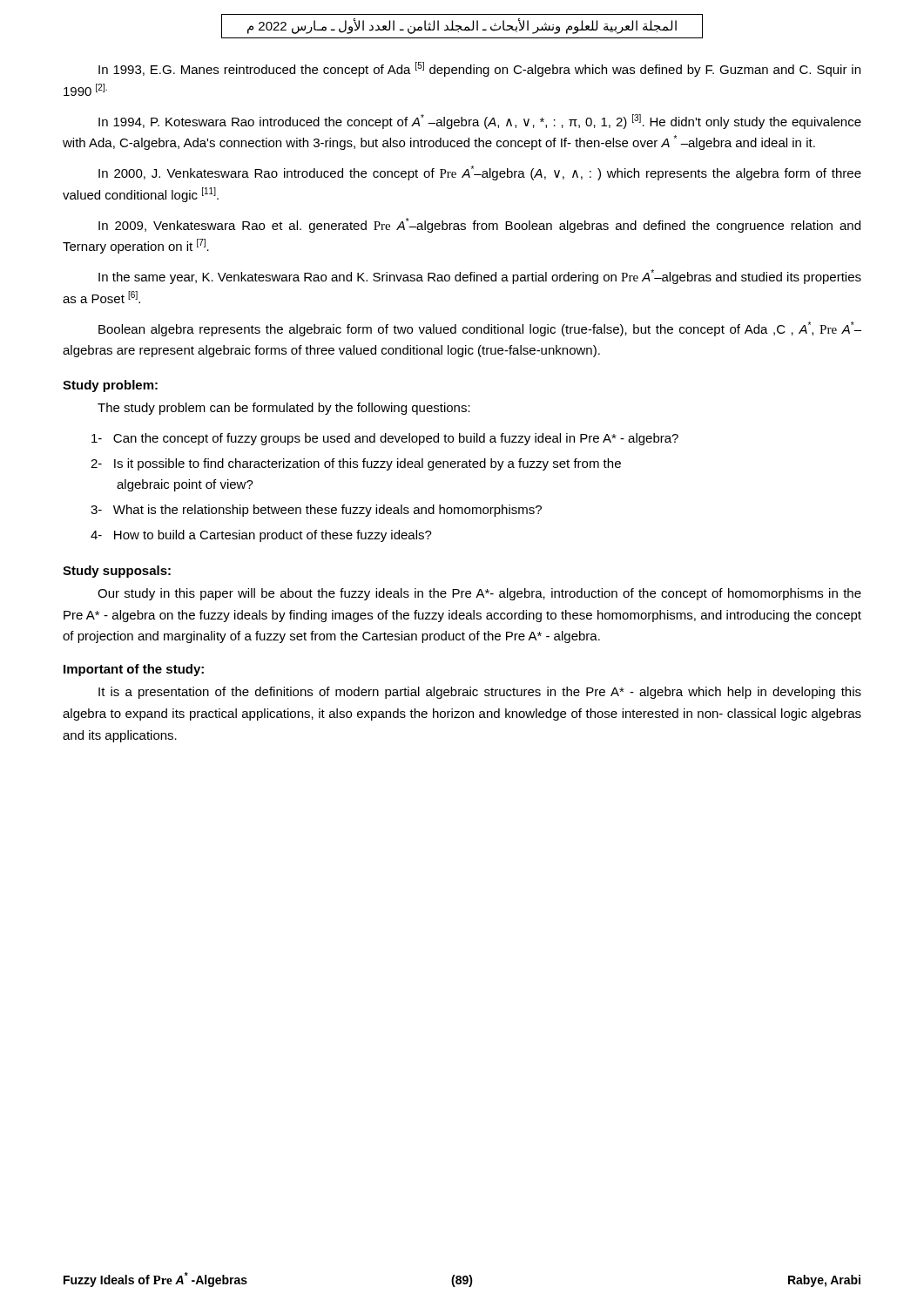Find the text starting "In the same year, K. Venkateswara Rao and"
The image size is (924, 1307).
coord(462,288)
